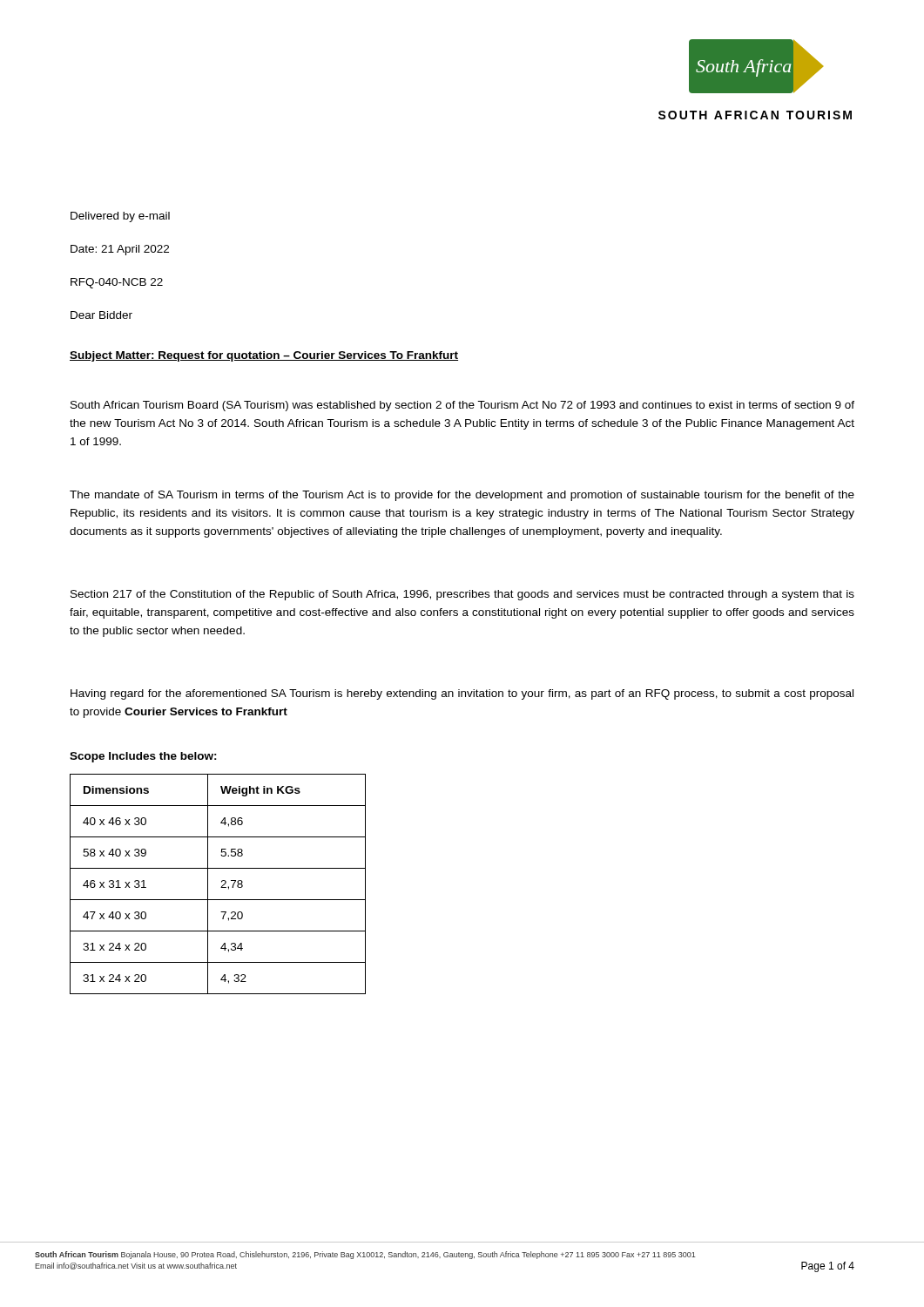Find the element starting "Date: 21 April 2022"
The height and width of the screenshot is (1307, 924).
(120, 249)
